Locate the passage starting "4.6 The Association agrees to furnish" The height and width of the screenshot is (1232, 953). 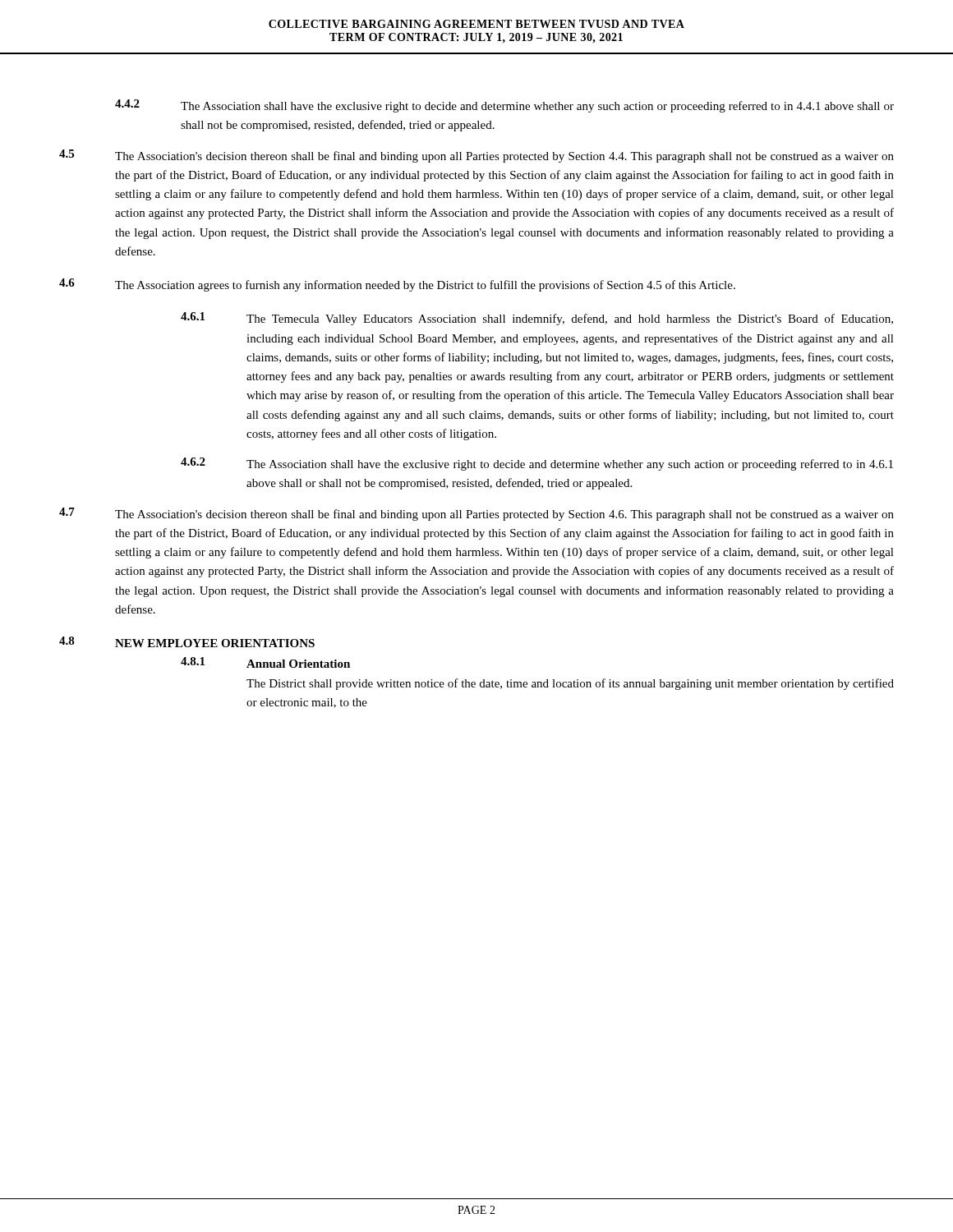476,286
